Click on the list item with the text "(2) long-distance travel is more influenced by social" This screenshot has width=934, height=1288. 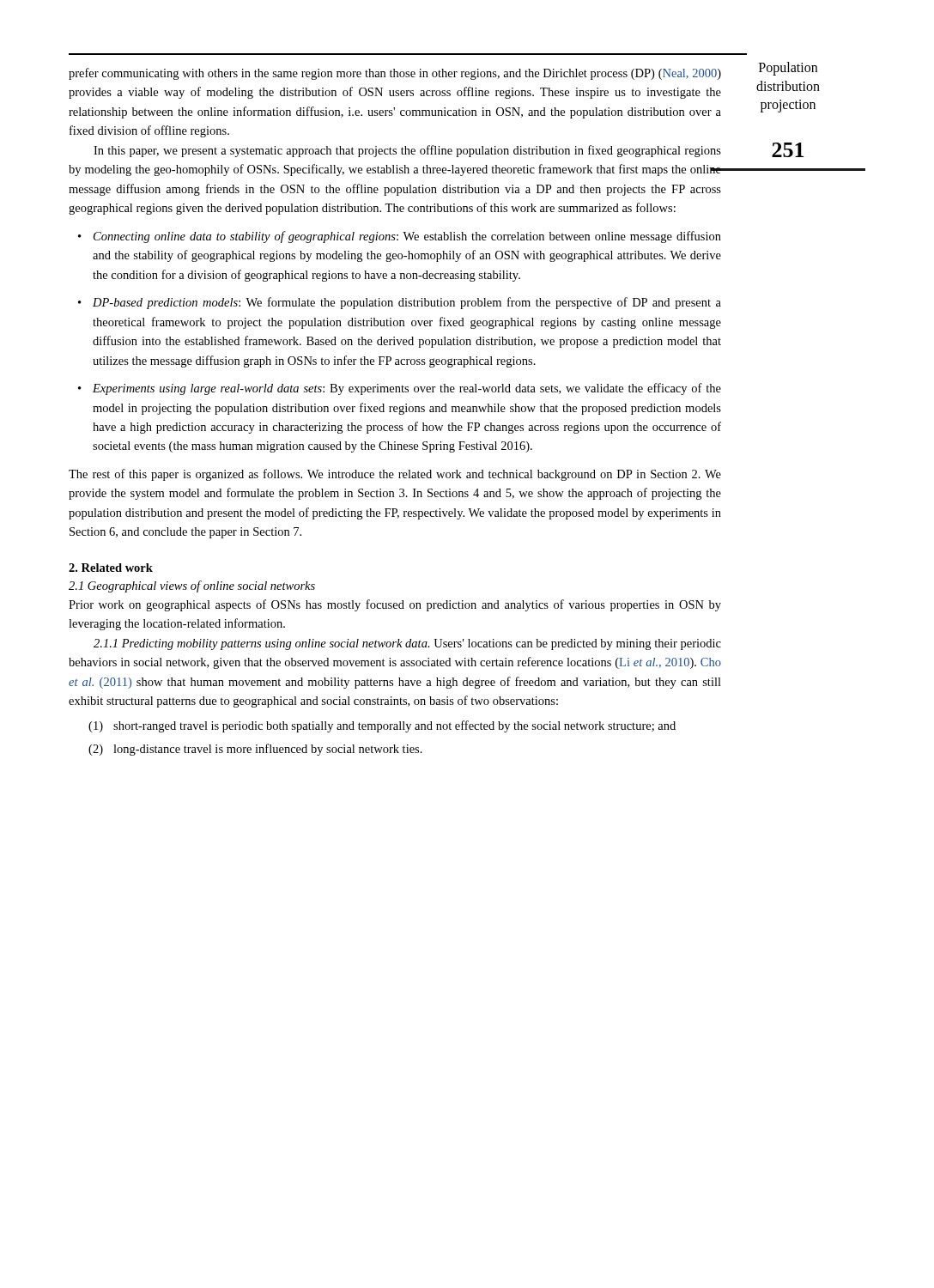click(249, 749)
